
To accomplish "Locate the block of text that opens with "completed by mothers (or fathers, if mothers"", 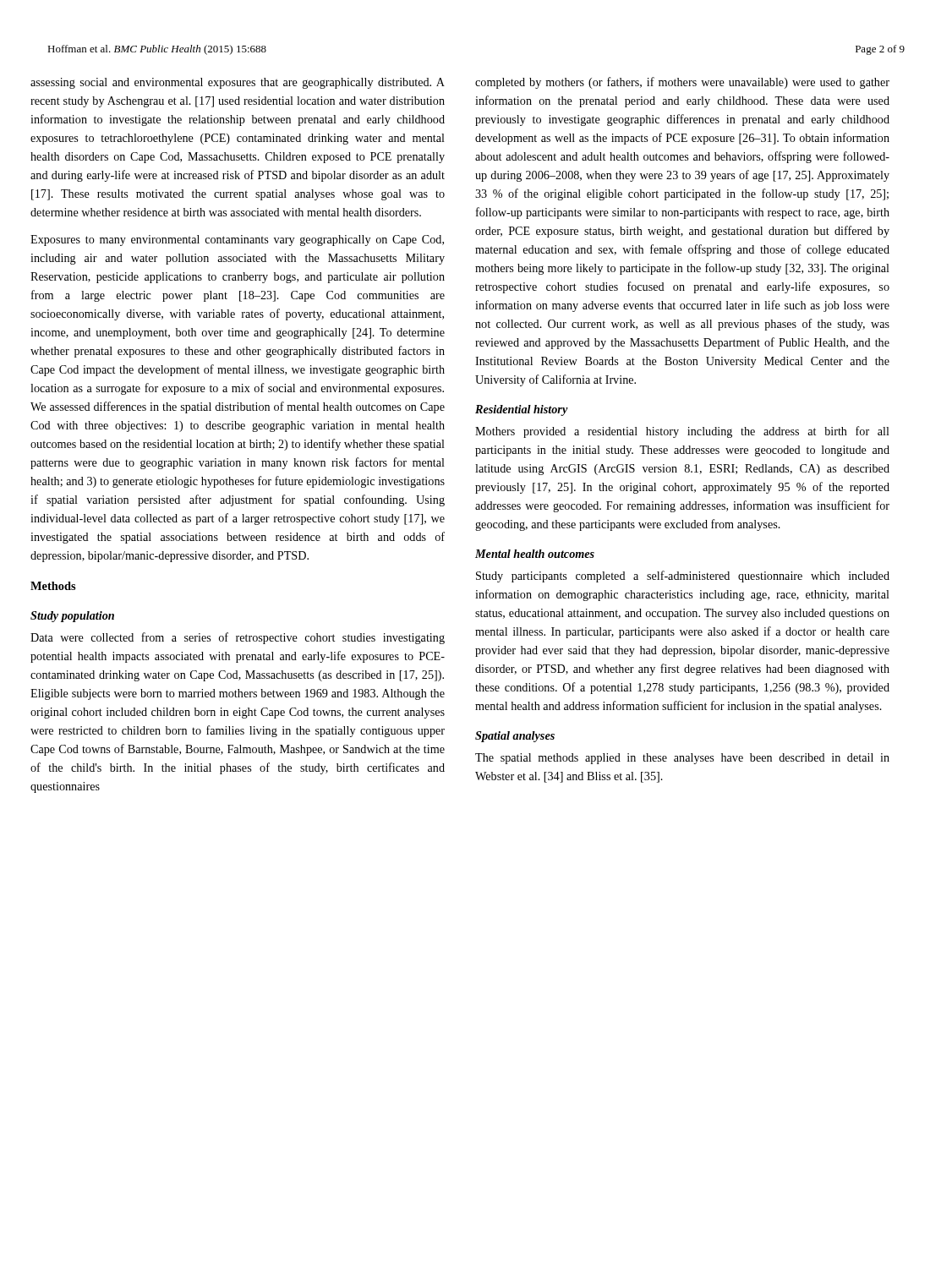I will (682, 231).
